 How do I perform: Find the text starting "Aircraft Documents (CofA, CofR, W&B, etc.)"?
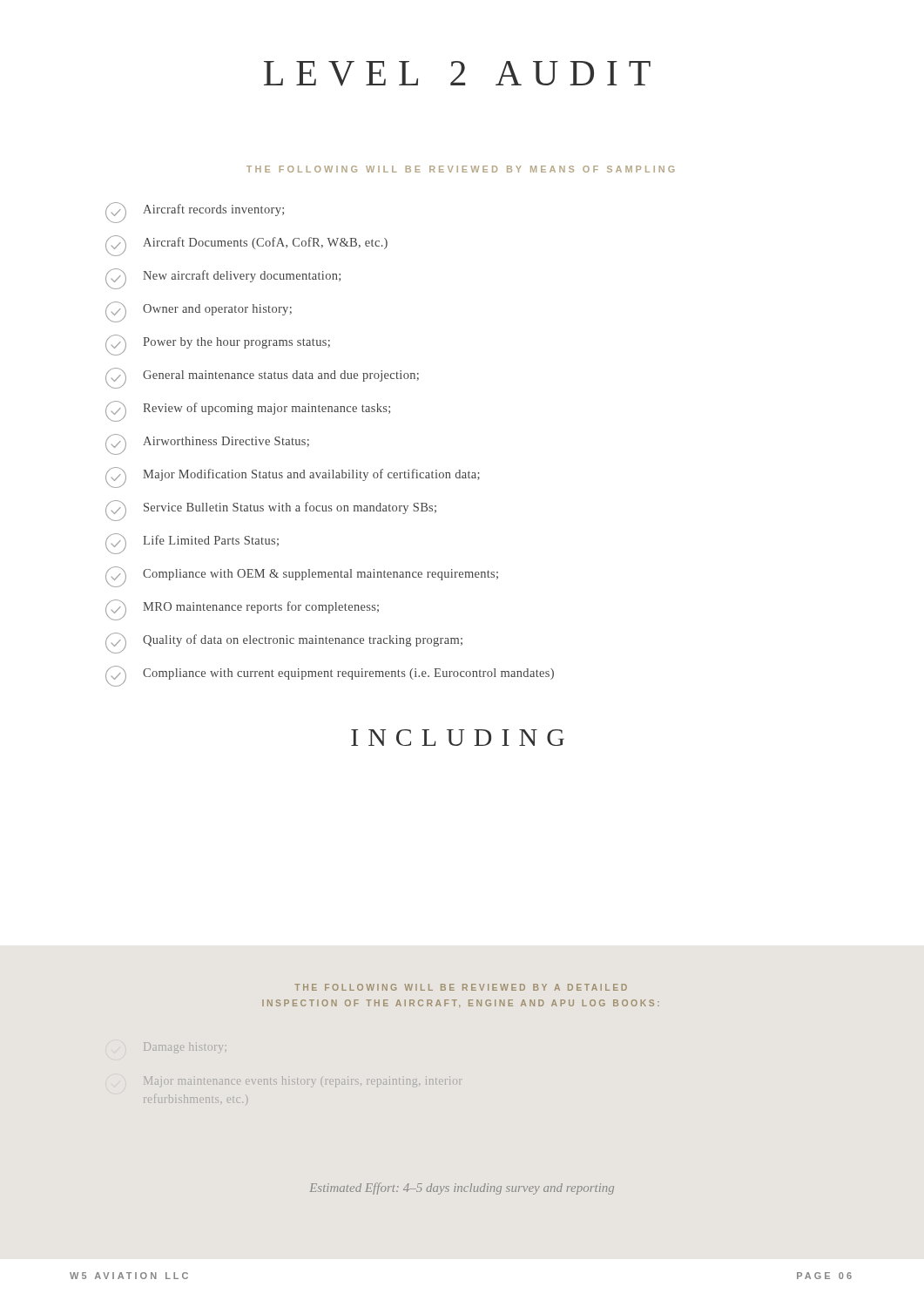coord(246,245)
